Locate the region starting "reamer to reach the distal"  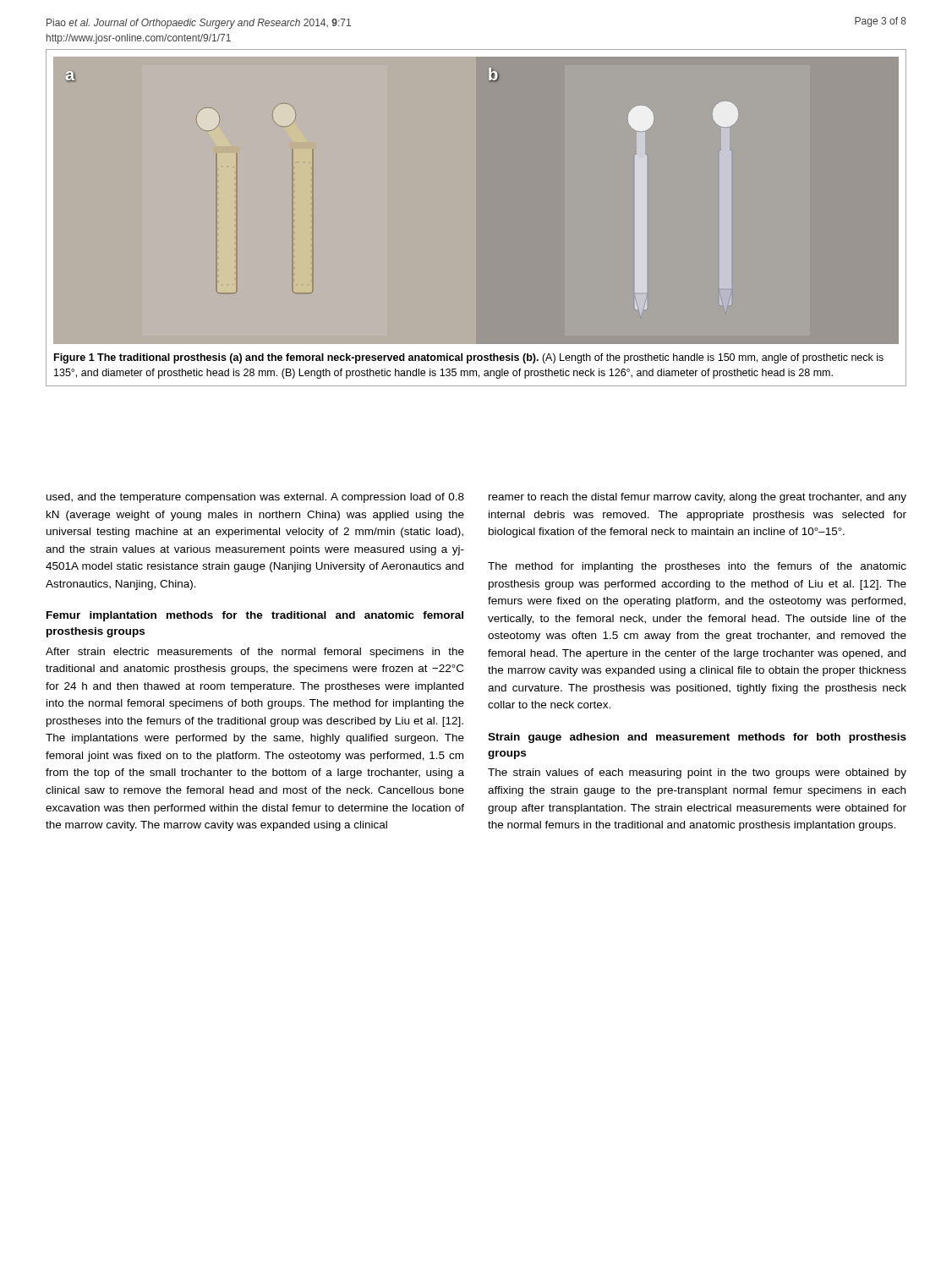697,514
